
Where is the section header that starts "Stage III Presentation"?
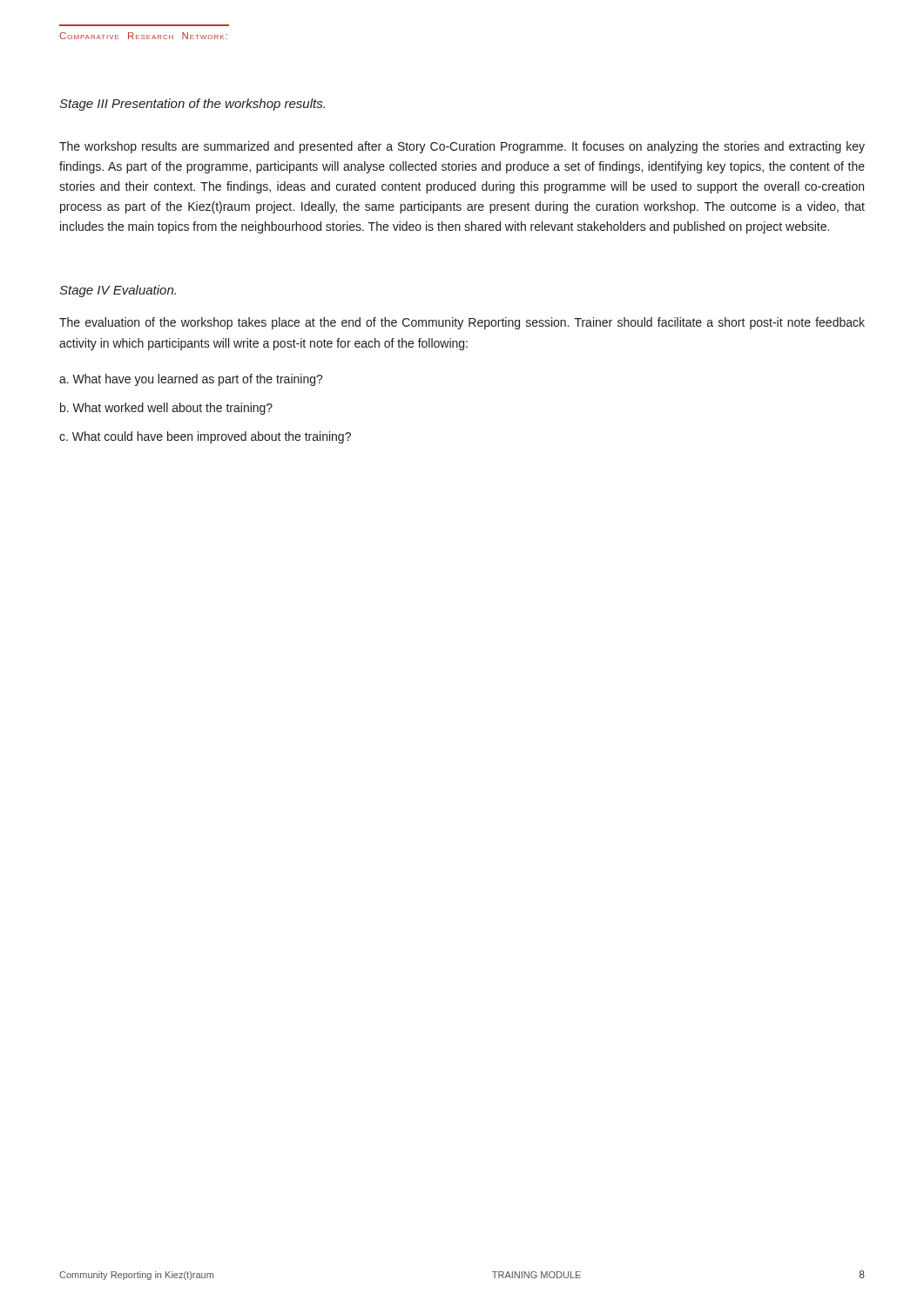tap(193, 103)
